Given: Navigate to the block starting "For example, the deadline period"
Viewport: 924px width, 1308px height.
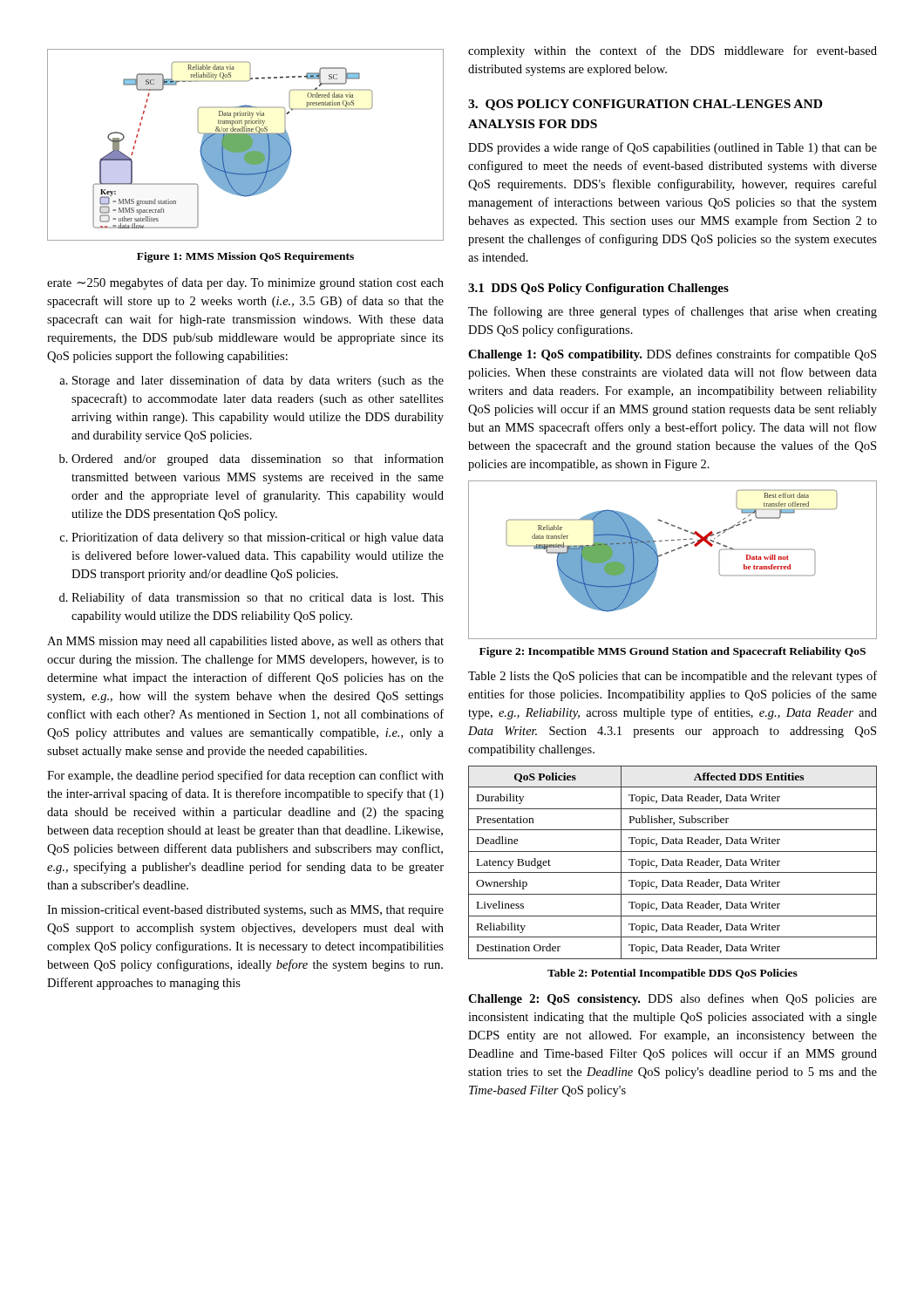Looking at the screenshot, I should point(245,831).
